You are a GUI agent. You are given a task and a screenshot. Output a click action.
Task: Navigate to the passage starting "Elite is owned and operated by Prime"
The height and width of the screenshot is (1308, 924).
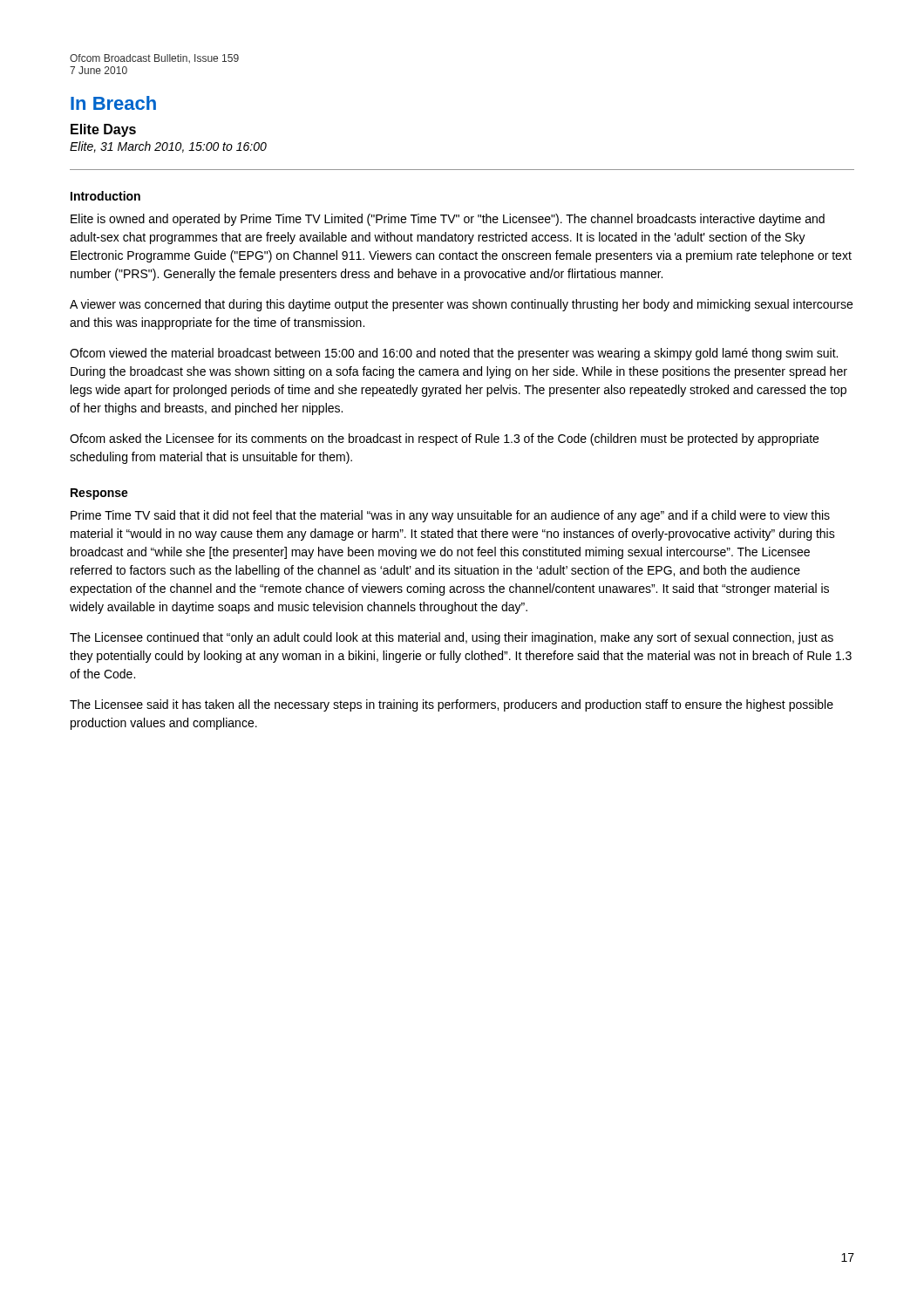click(x=461, y=246)
